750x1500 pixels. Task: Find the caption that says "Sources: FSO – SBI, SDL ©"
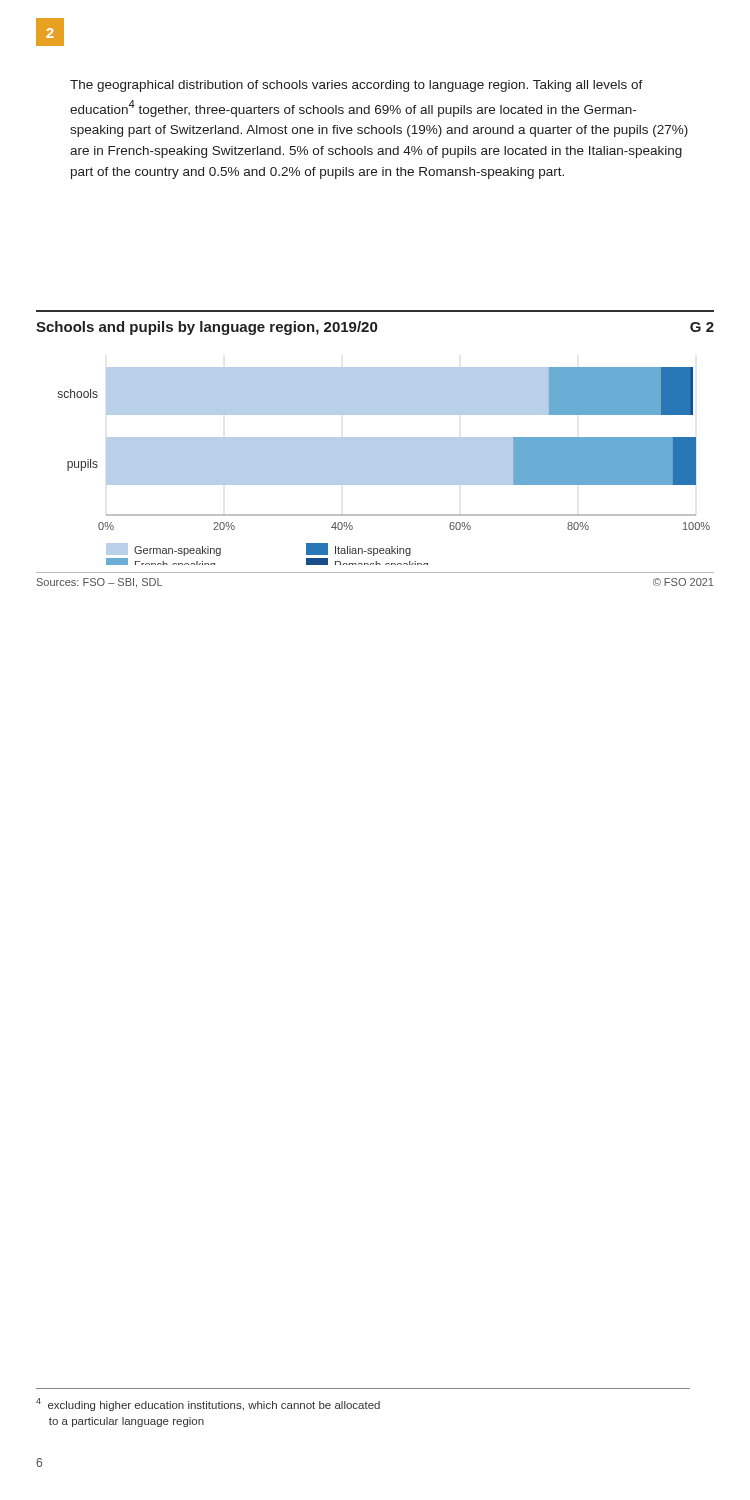[375, 582]
